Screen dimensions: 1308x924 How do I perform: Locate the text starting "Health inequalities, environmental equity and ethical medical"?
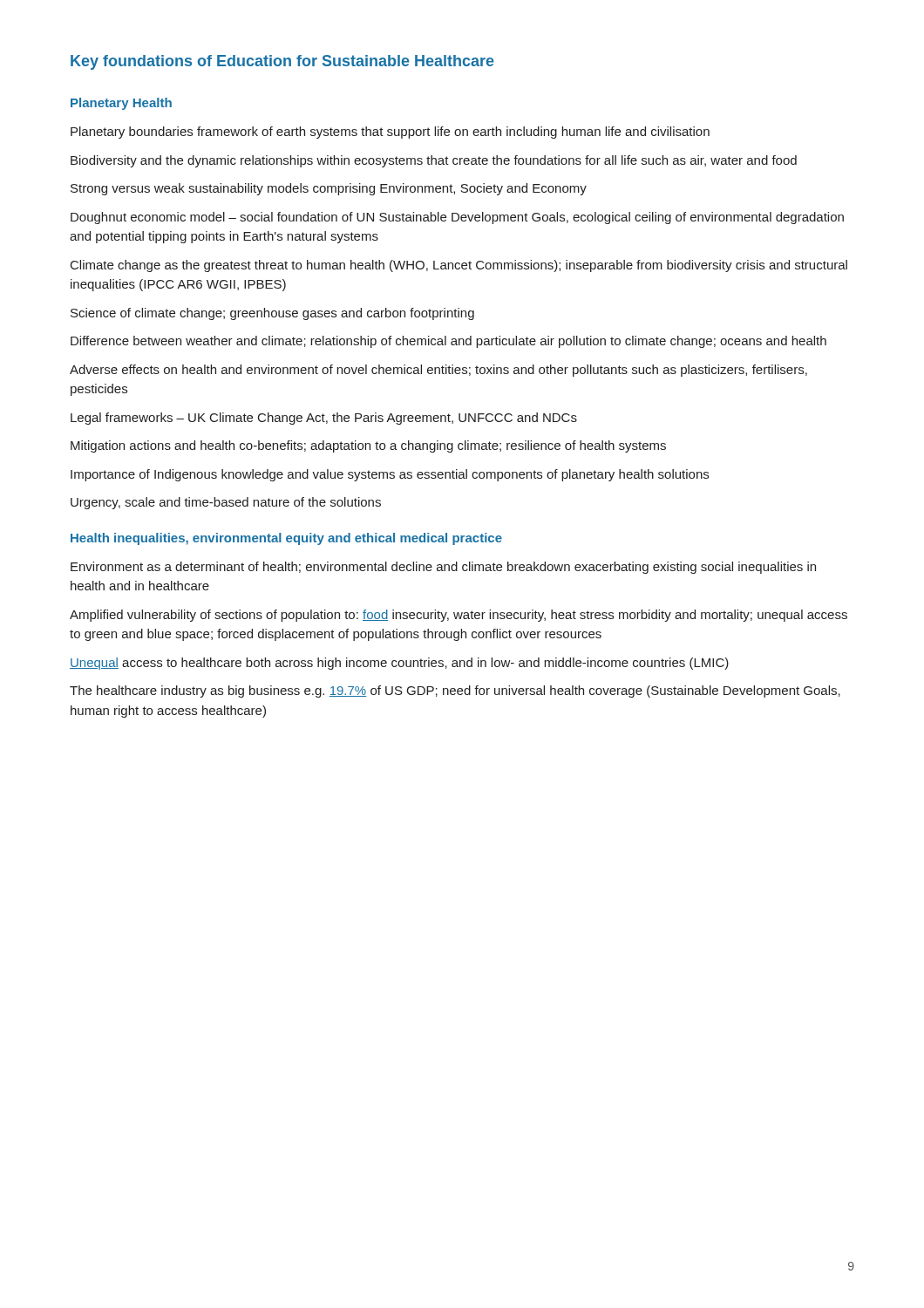(x=286, y=537)
